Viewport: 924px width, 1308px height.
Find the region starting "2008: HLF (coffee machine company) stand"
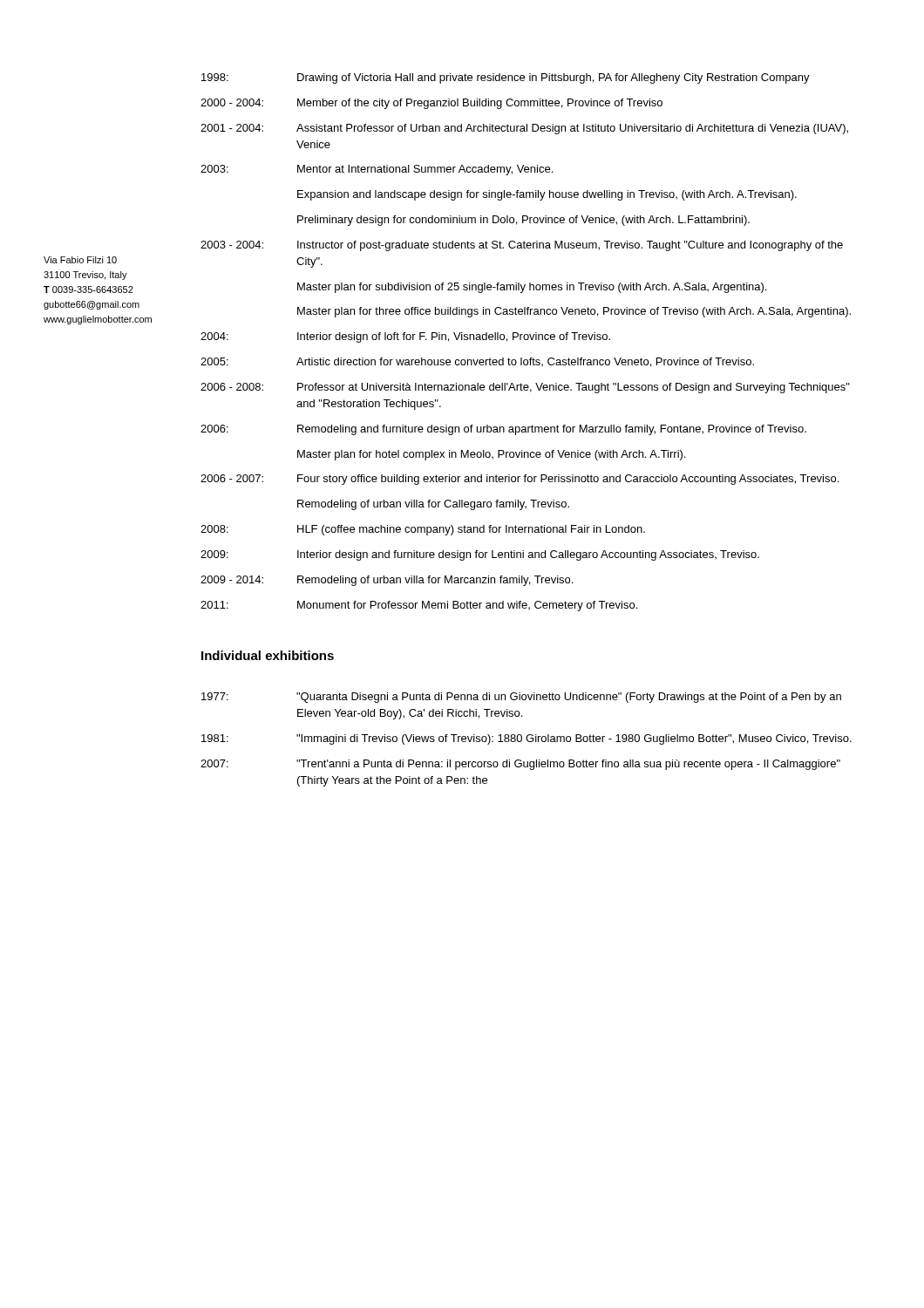[x=536, y=530]
